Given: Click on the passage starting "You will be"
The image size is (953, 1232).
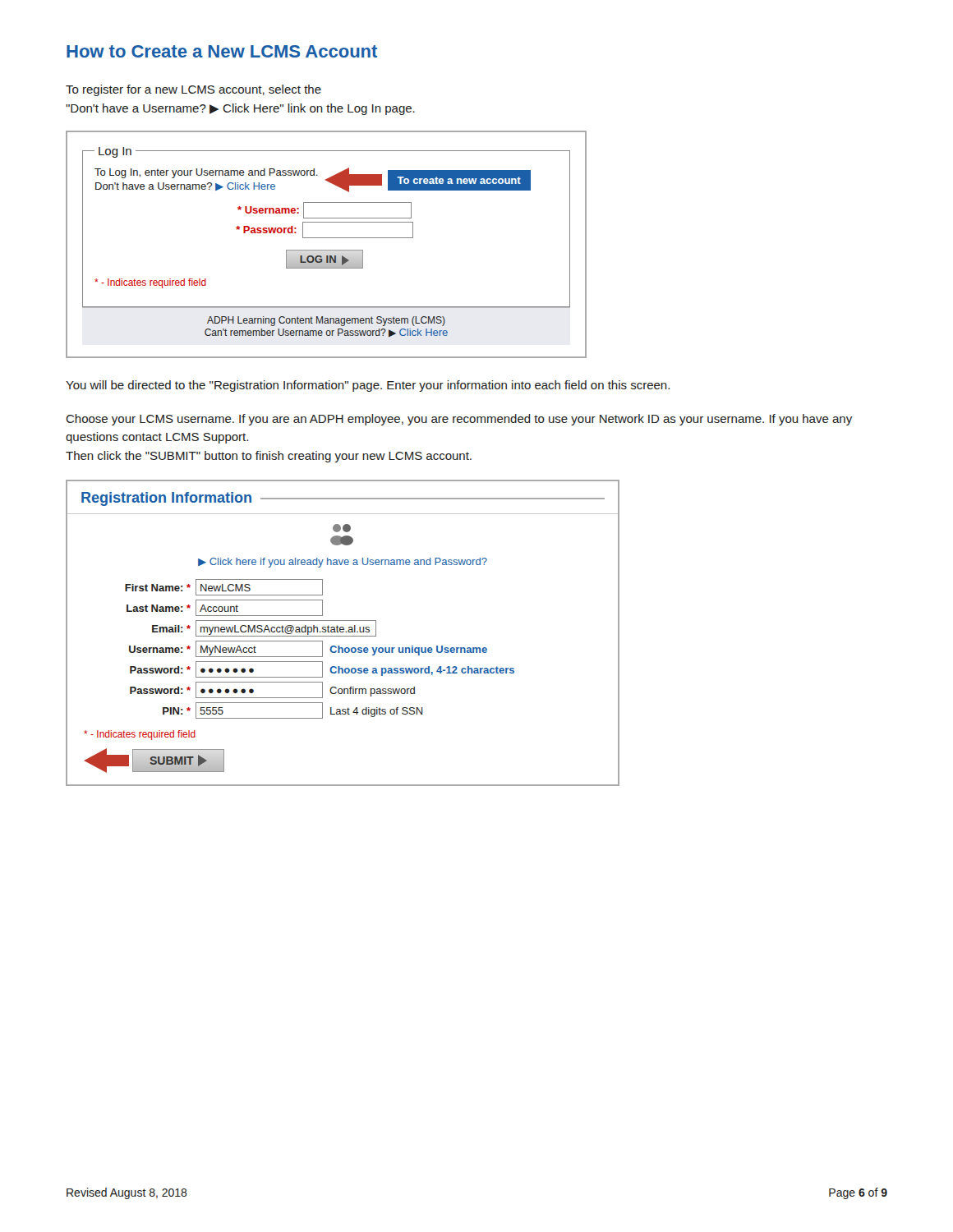Looking at the screenshot, I should tap(476, 385).
